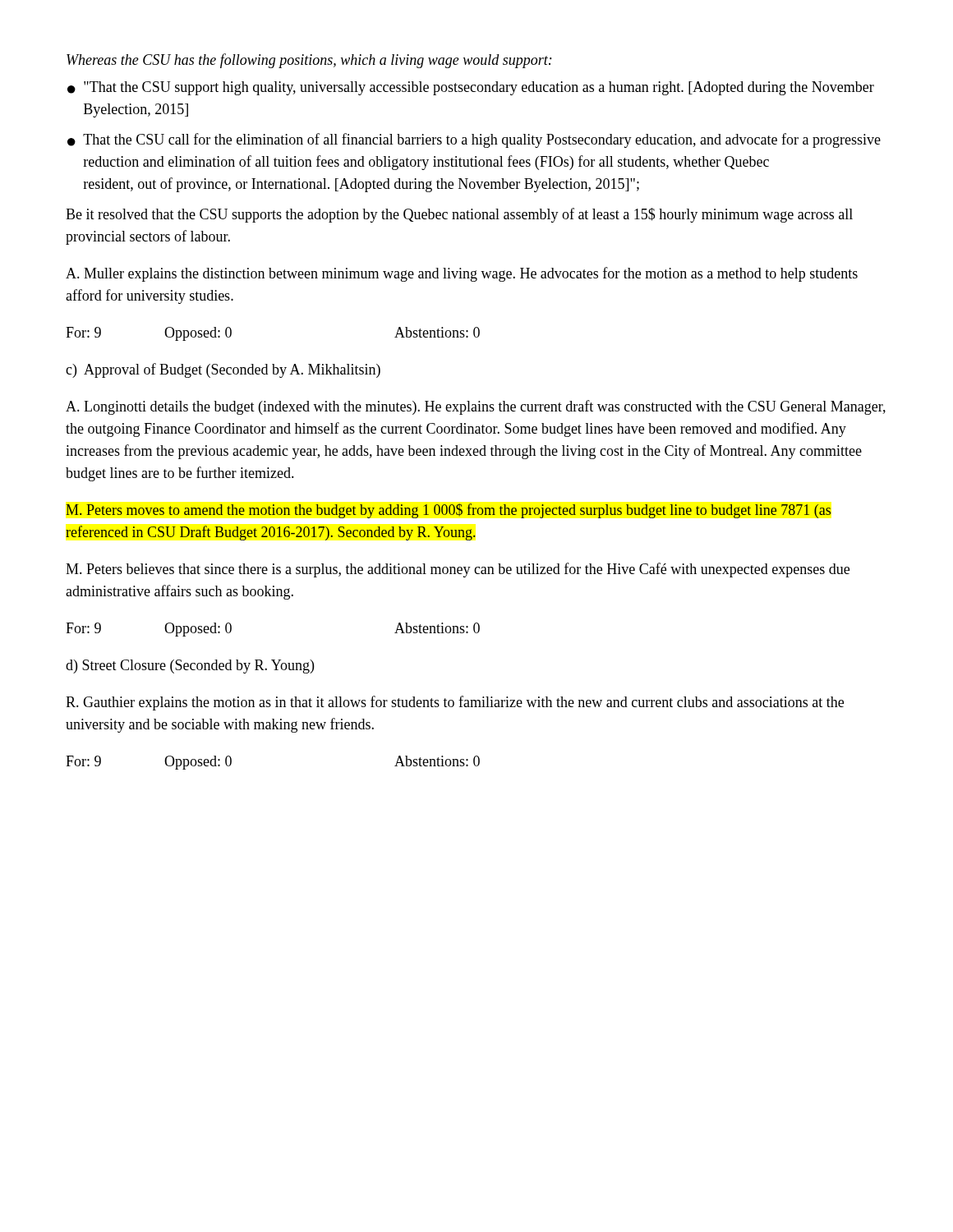Point to the text starting "M. Peters believes that since there is a"
Viewport: 953px width, 1232px height.
(x=458, y=580)
